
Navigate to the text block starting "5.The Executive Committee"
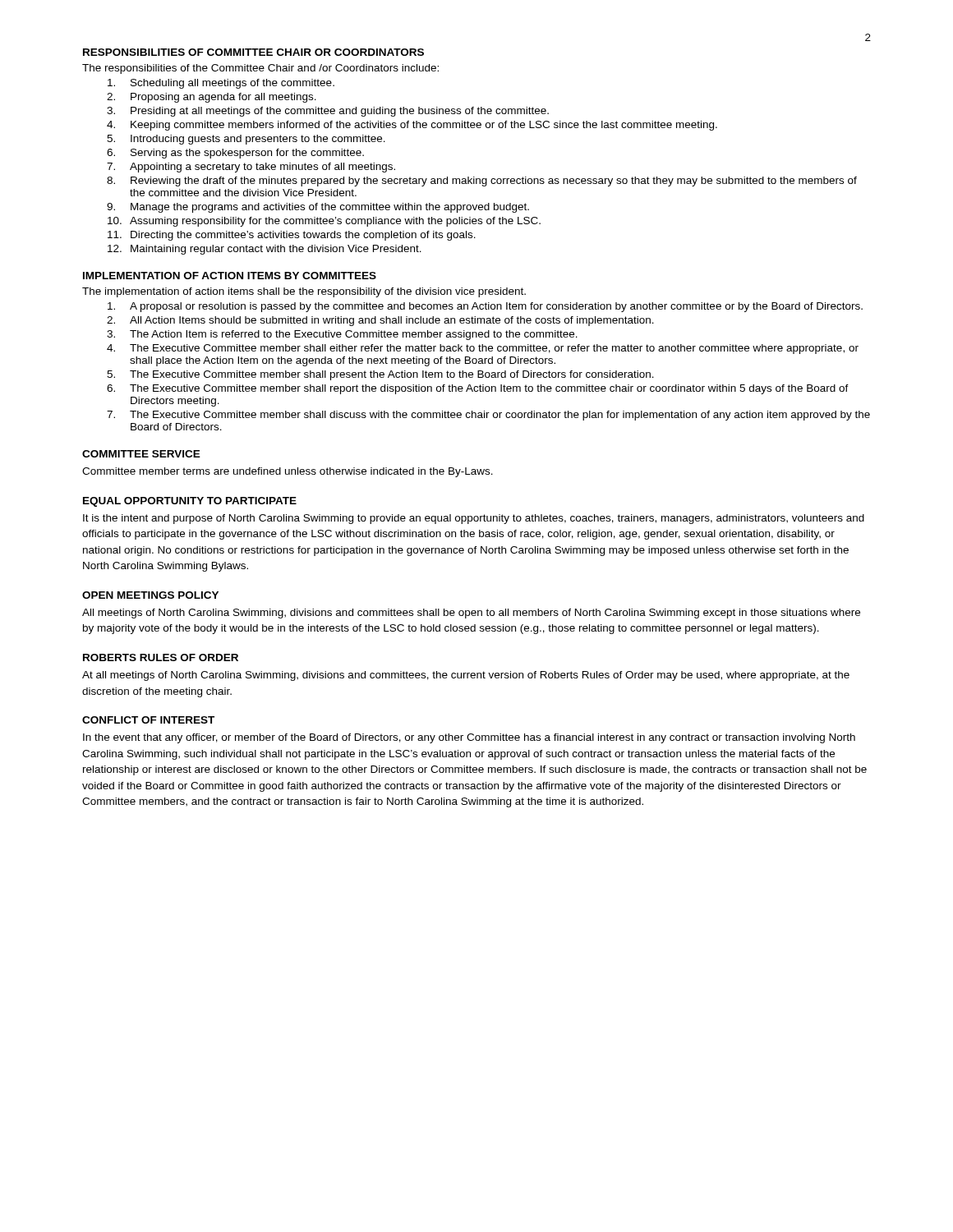pos(489,374)
